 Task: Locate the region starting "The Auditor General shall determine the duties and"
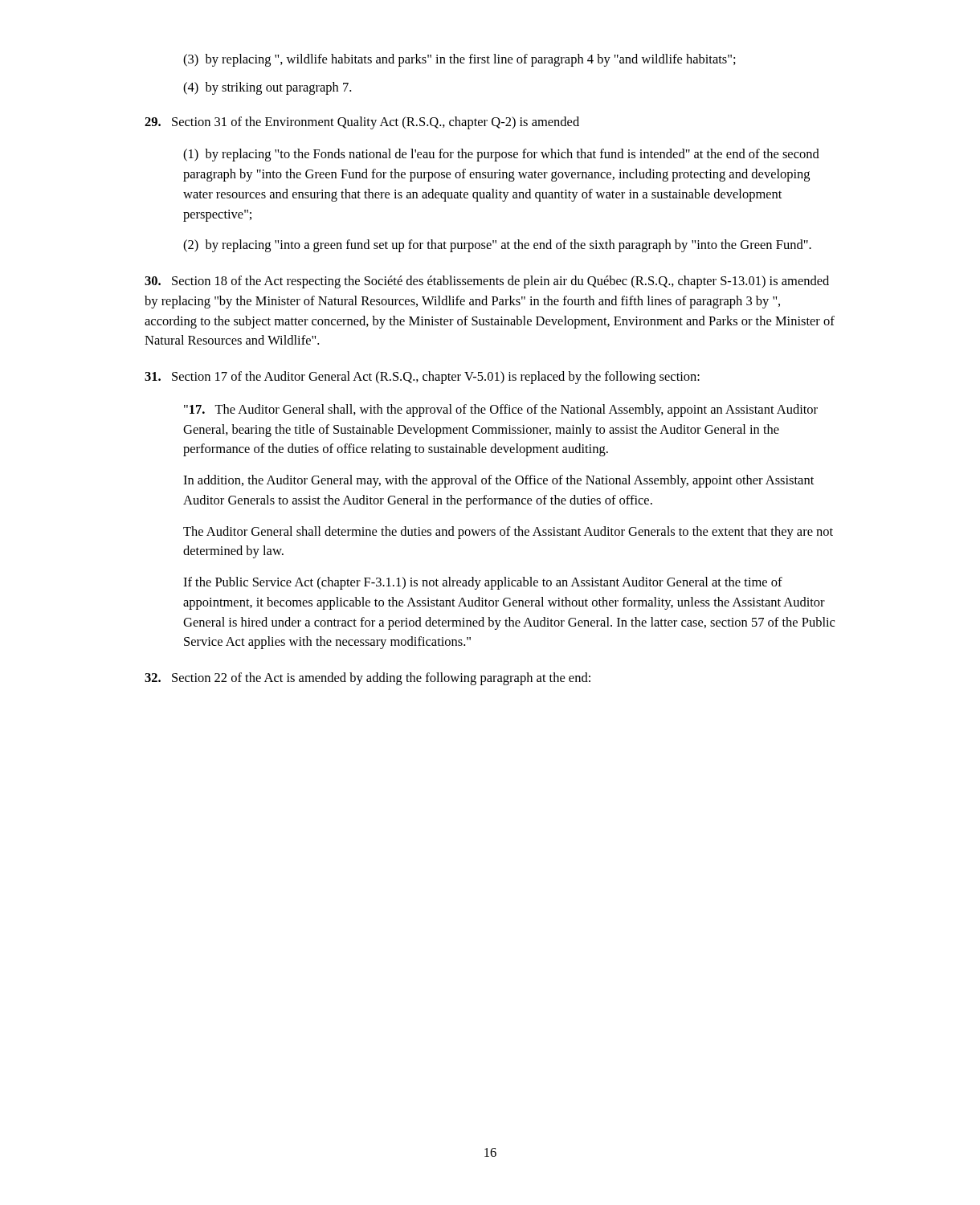(x=509, y=542)
